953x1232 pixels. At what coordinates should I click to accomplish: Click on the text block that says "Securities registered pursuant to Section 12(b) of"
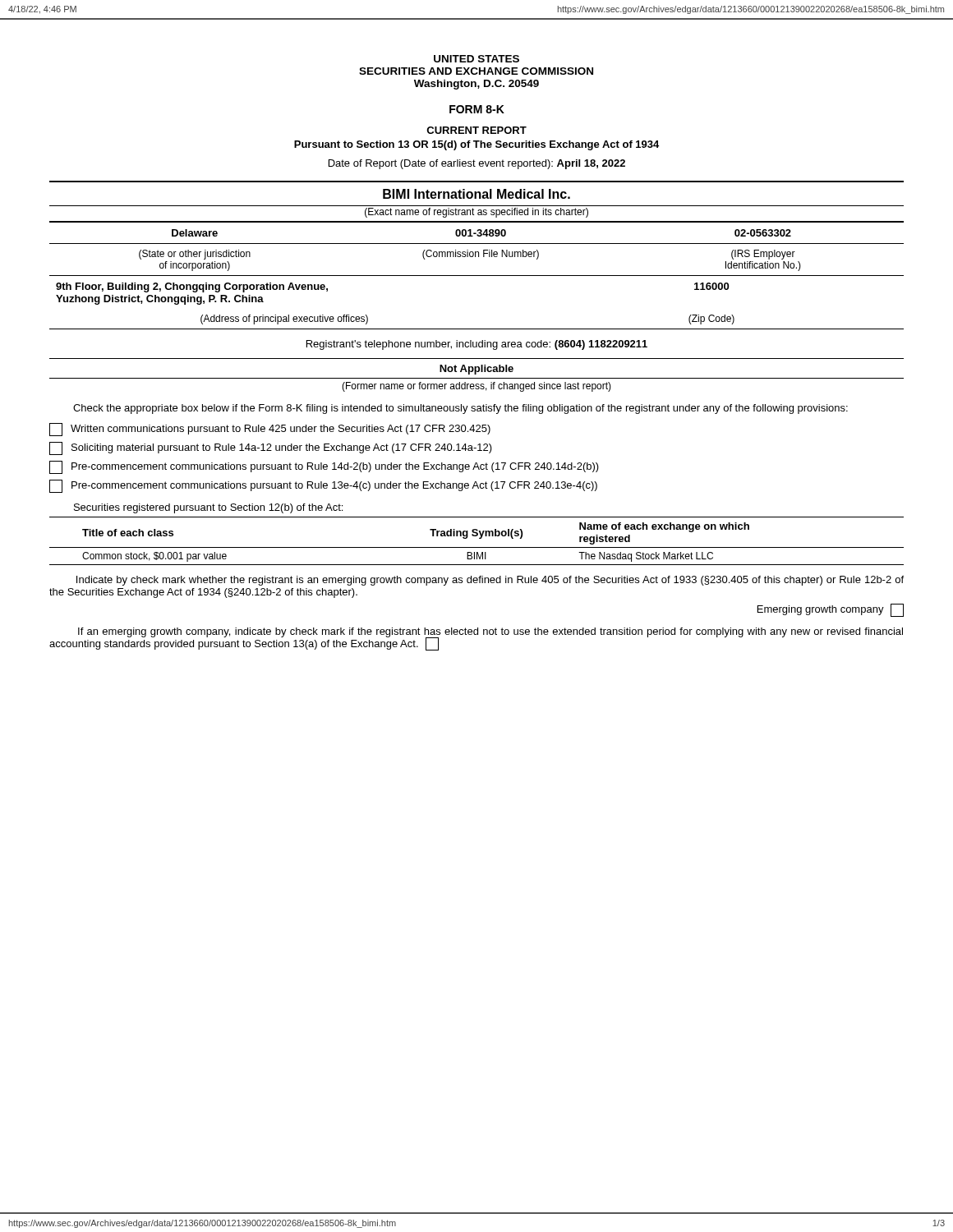197,507
